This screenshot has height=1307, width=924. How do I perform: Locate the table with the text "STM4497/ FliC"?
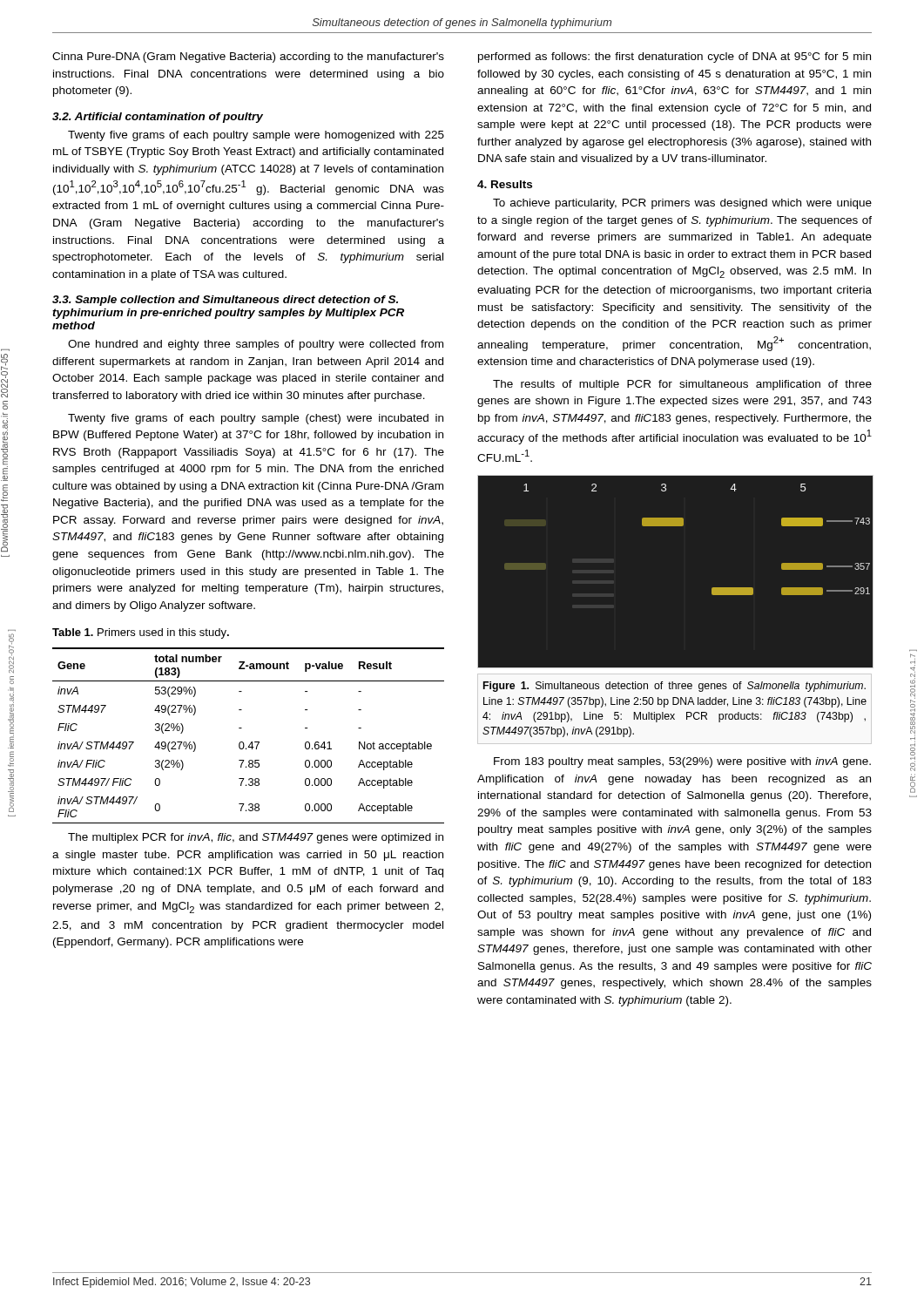coord(248,736)
